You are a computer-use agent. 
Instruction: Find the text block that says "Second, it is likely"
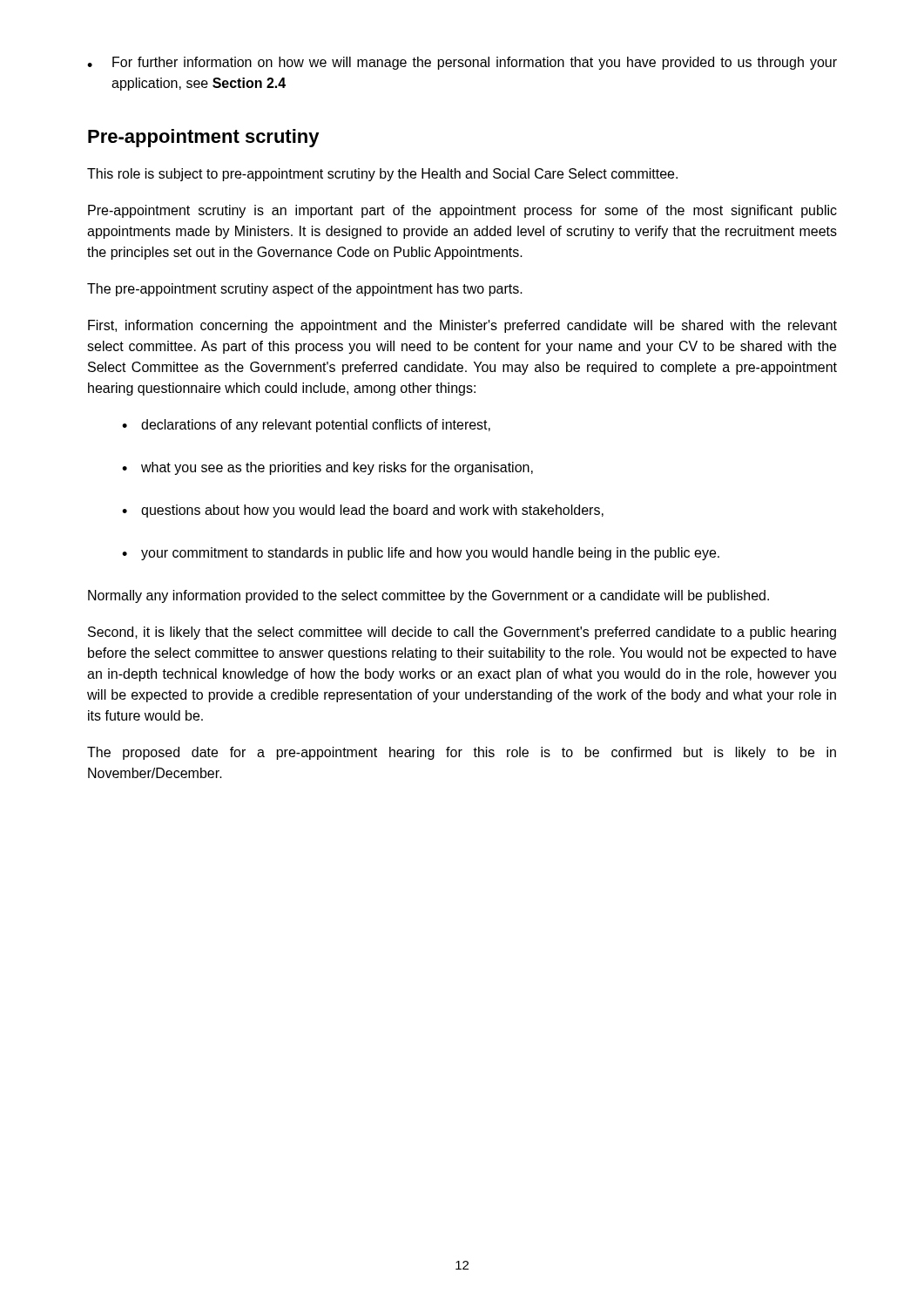point(462,674)
